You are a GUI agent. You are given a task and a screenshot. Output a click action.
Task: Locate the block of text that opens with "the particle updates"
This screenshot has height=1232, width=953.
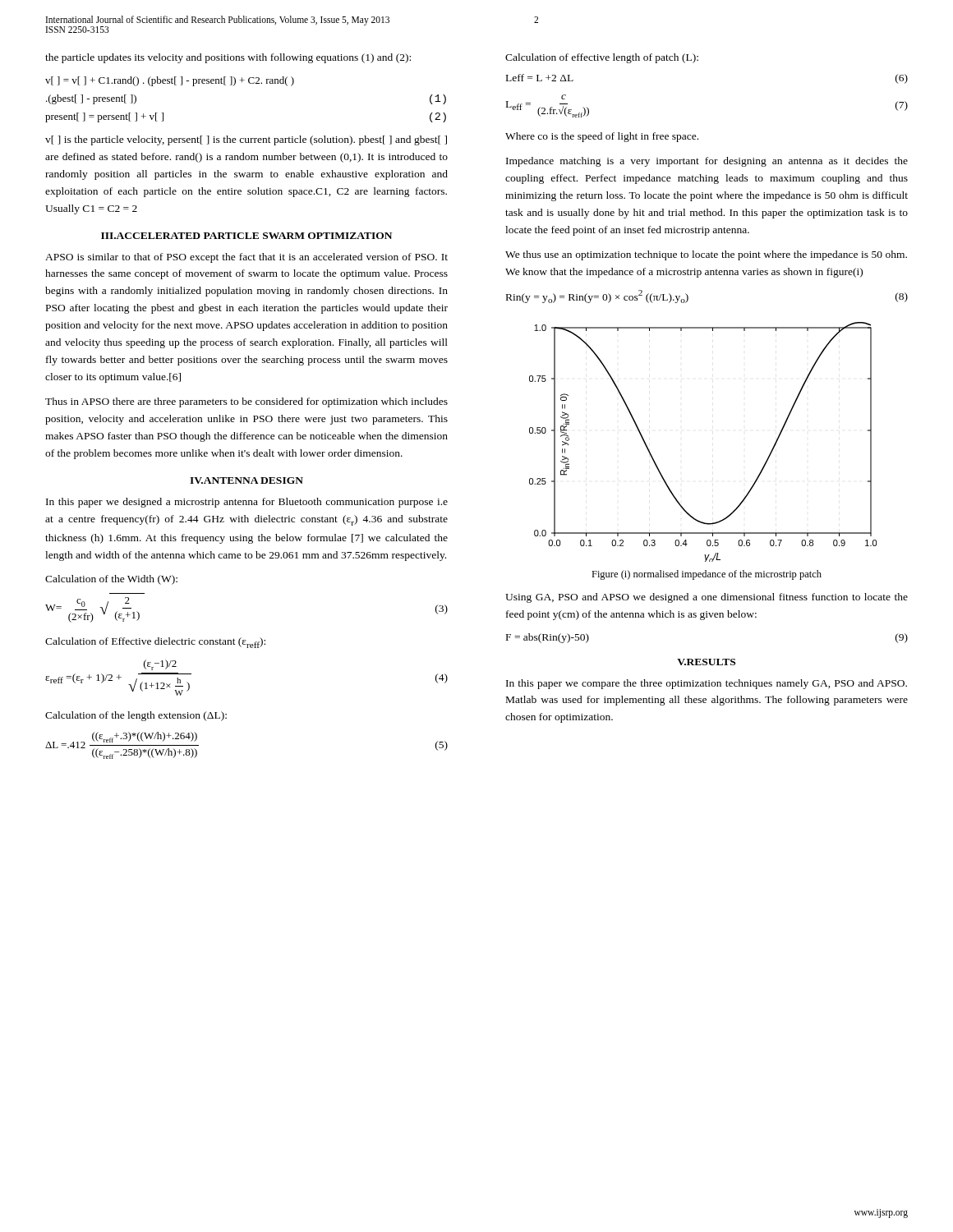(x=246, y=58)
